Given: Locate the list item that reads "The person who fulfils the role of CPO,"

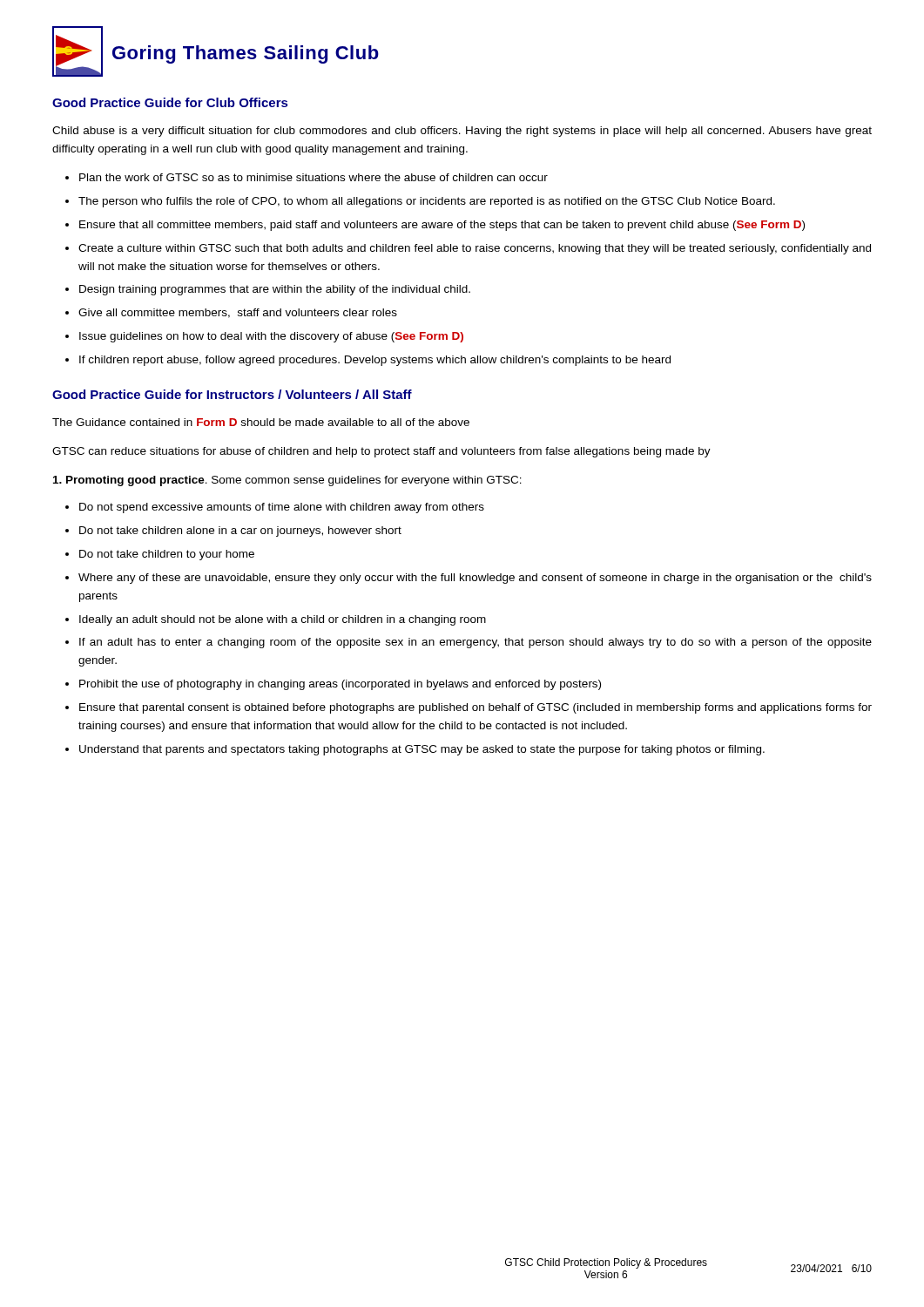Looking at the screenshot, I should tap(427, 201).
